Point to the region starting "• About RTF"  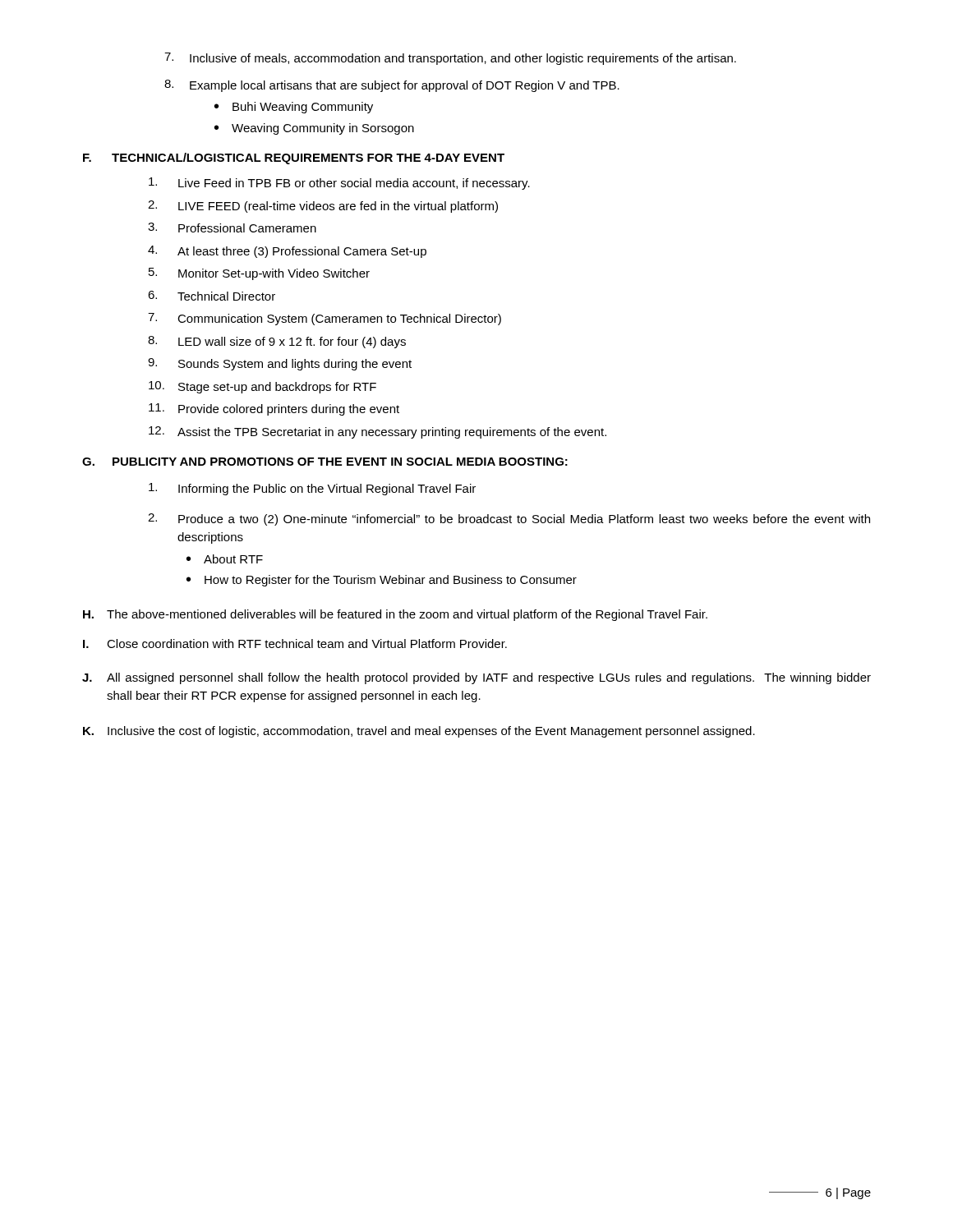click(225, 559)
